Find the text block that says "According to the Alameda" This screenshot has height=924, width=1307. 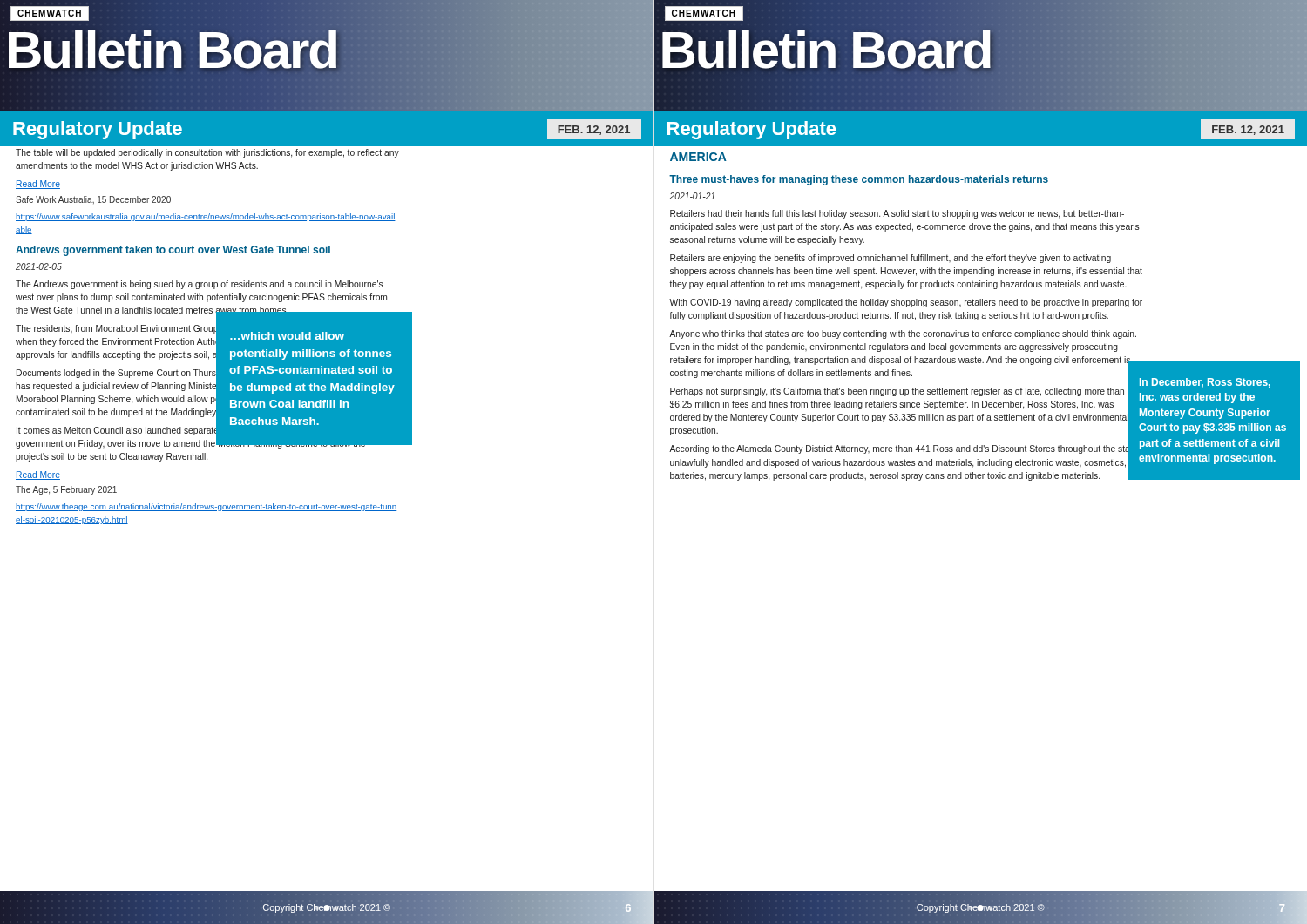tap(904, 462)
